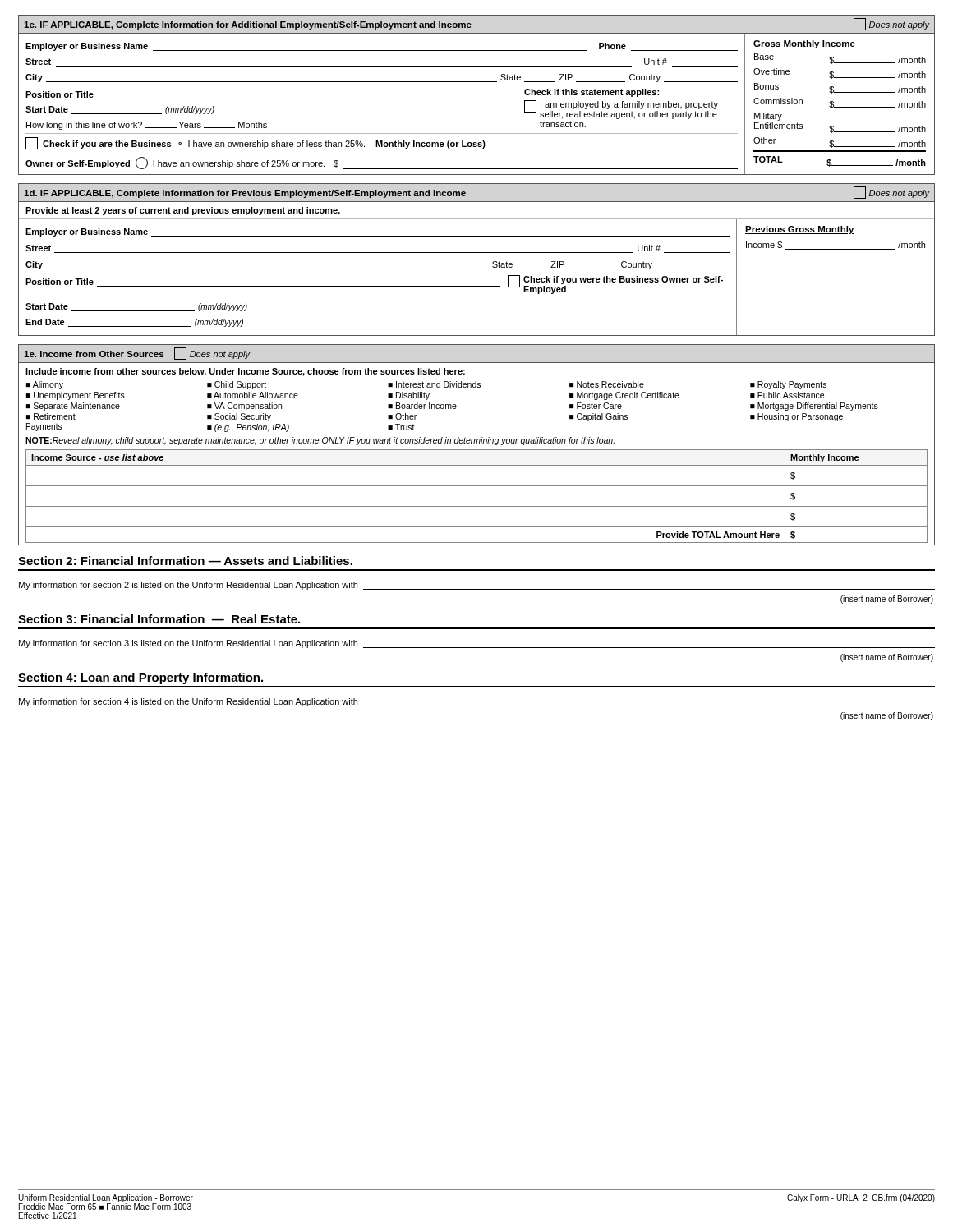The width and height of the screenshot is (953, 1232).
Task: Point to "■ Capital Gains"
Action: [x=598, y=416]
